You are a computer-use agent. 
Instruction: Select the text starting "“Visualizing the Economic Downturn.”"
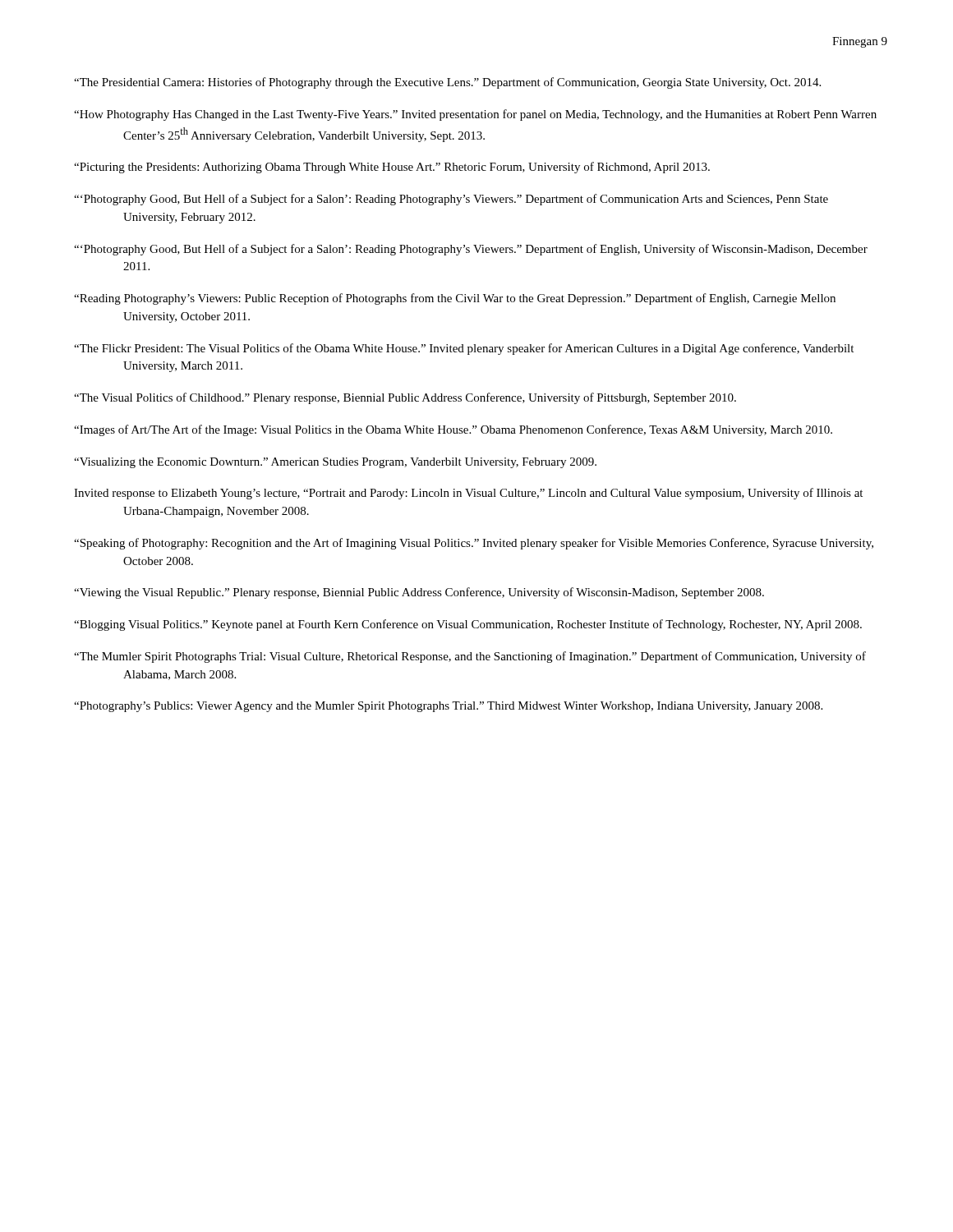[x=336, y=461]
